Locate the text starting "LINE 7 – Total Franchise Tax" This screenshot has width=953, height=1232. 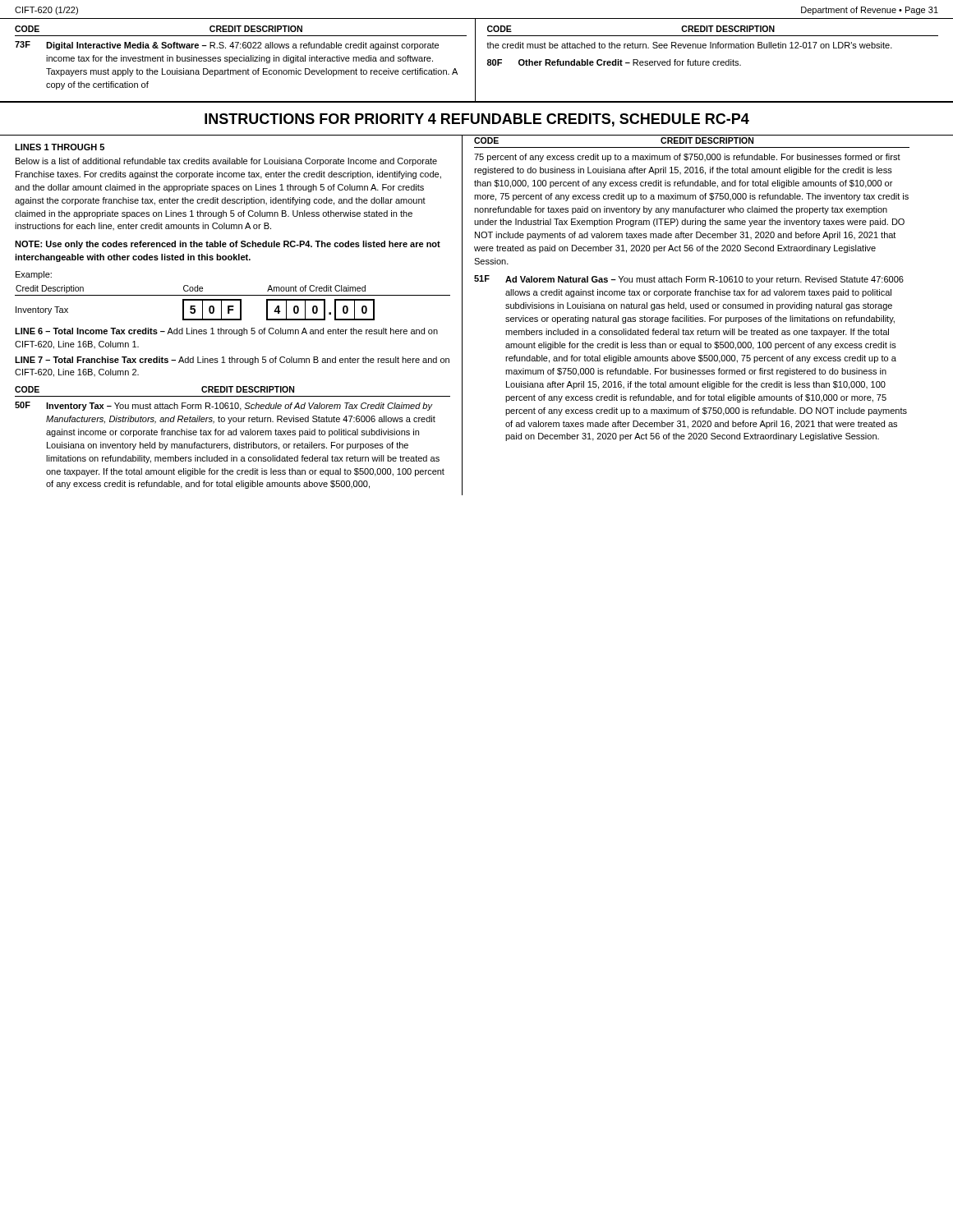click(x=232, y=366)
